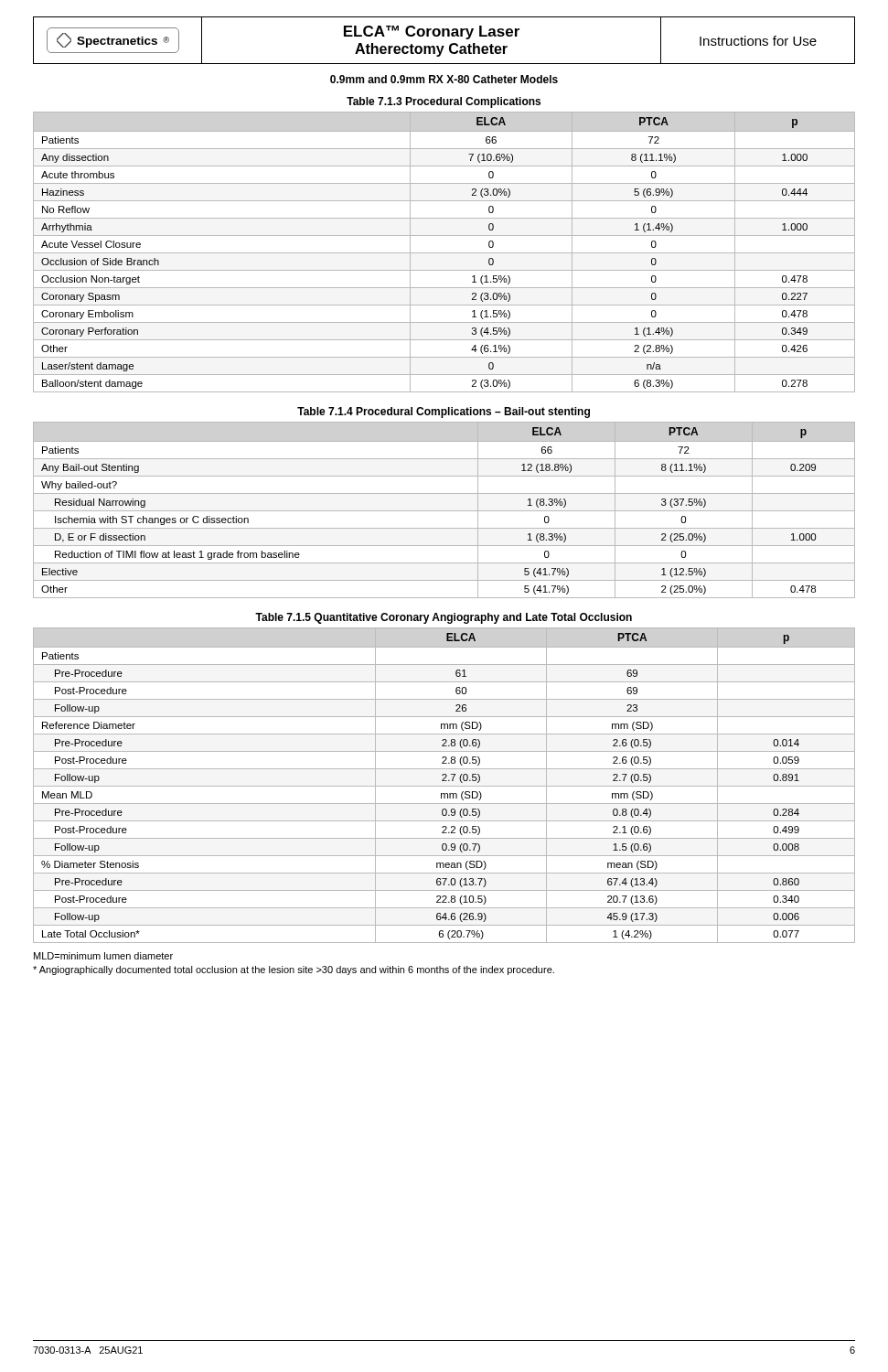The image size is (888, 1372).
Task: Point to the caption beginning "Table 7.1.5 Quantitative Coronary"
Action: pyautogui.click(x=444, y=617)
